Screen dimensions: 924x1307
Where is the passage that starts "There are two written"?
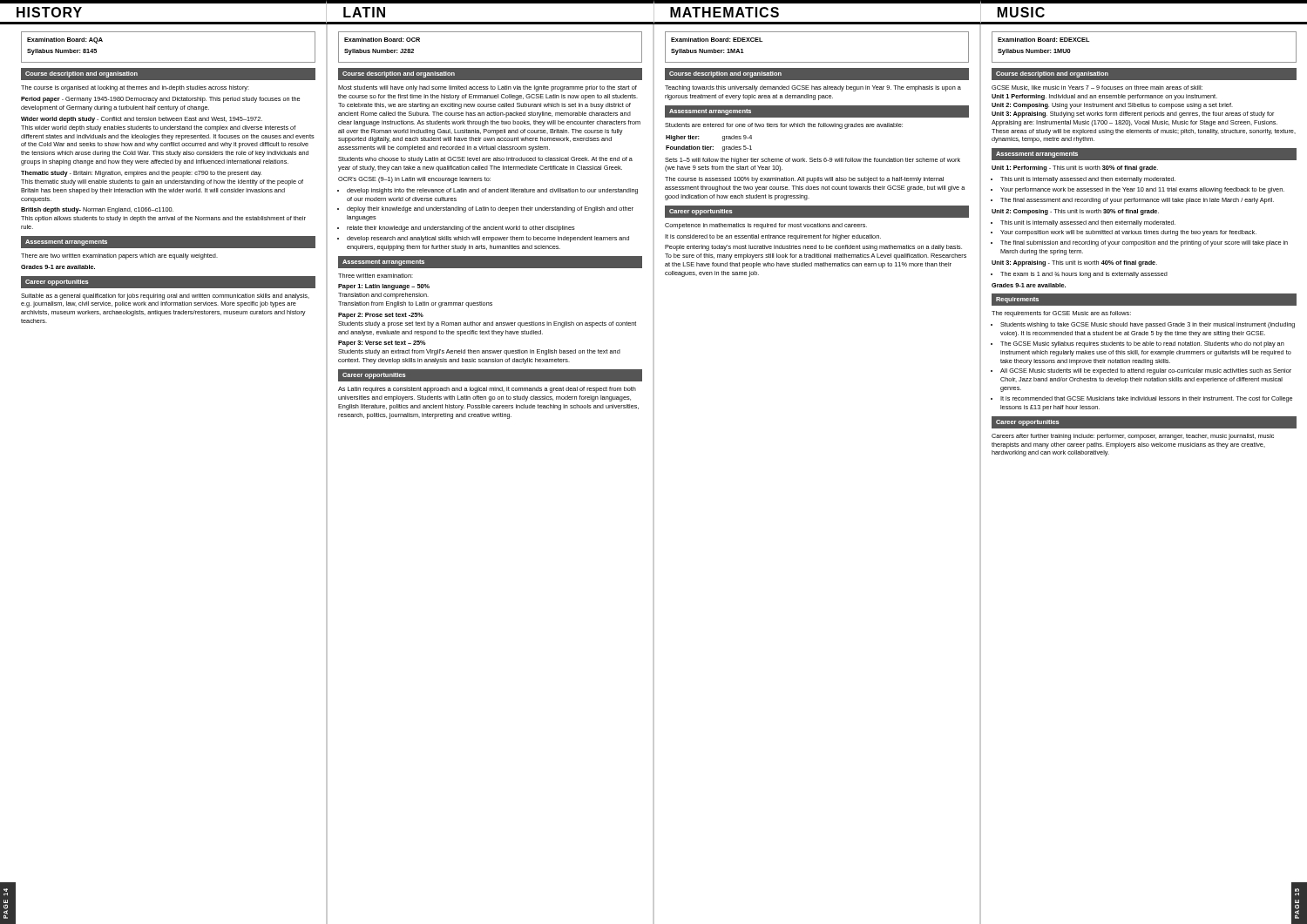(168, 261)
